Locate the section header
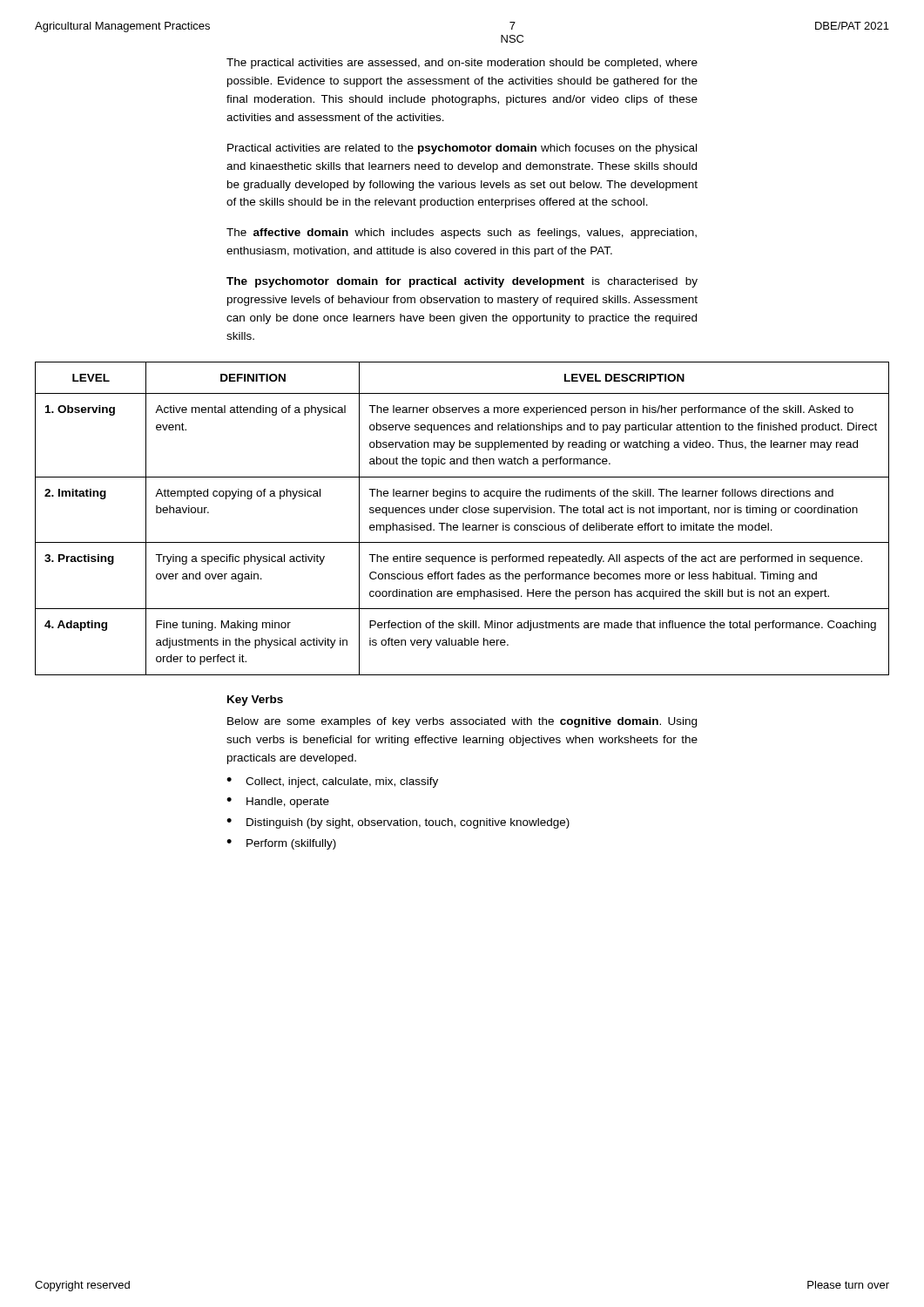The width and height of the screenshot is (924, 1307). (255, 699)
